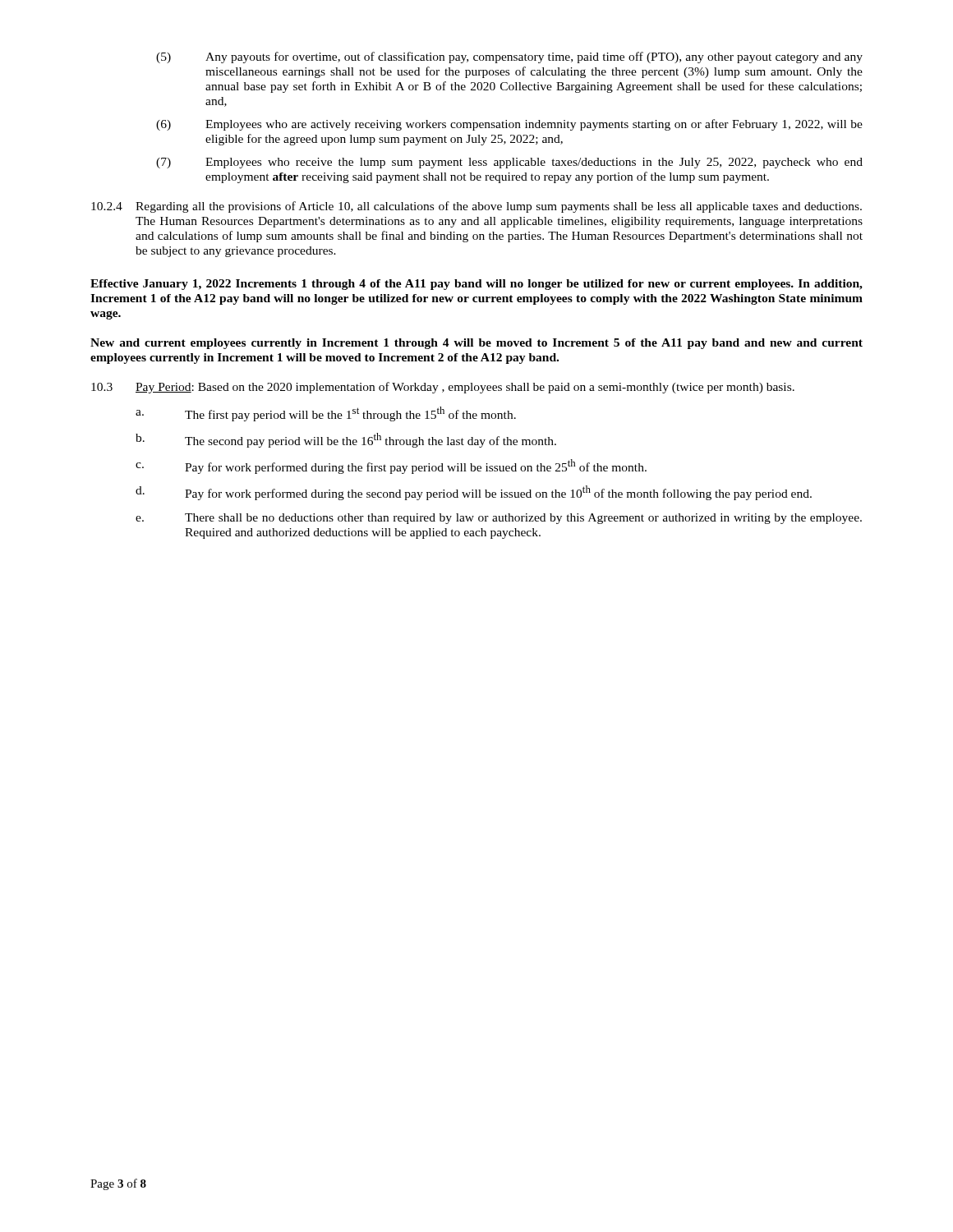The height and width of the screenshot is (1232, 953).
Task: Point to the block beginning "3 Pay Period: Based on the 2020"
Action: click(476, 463)
